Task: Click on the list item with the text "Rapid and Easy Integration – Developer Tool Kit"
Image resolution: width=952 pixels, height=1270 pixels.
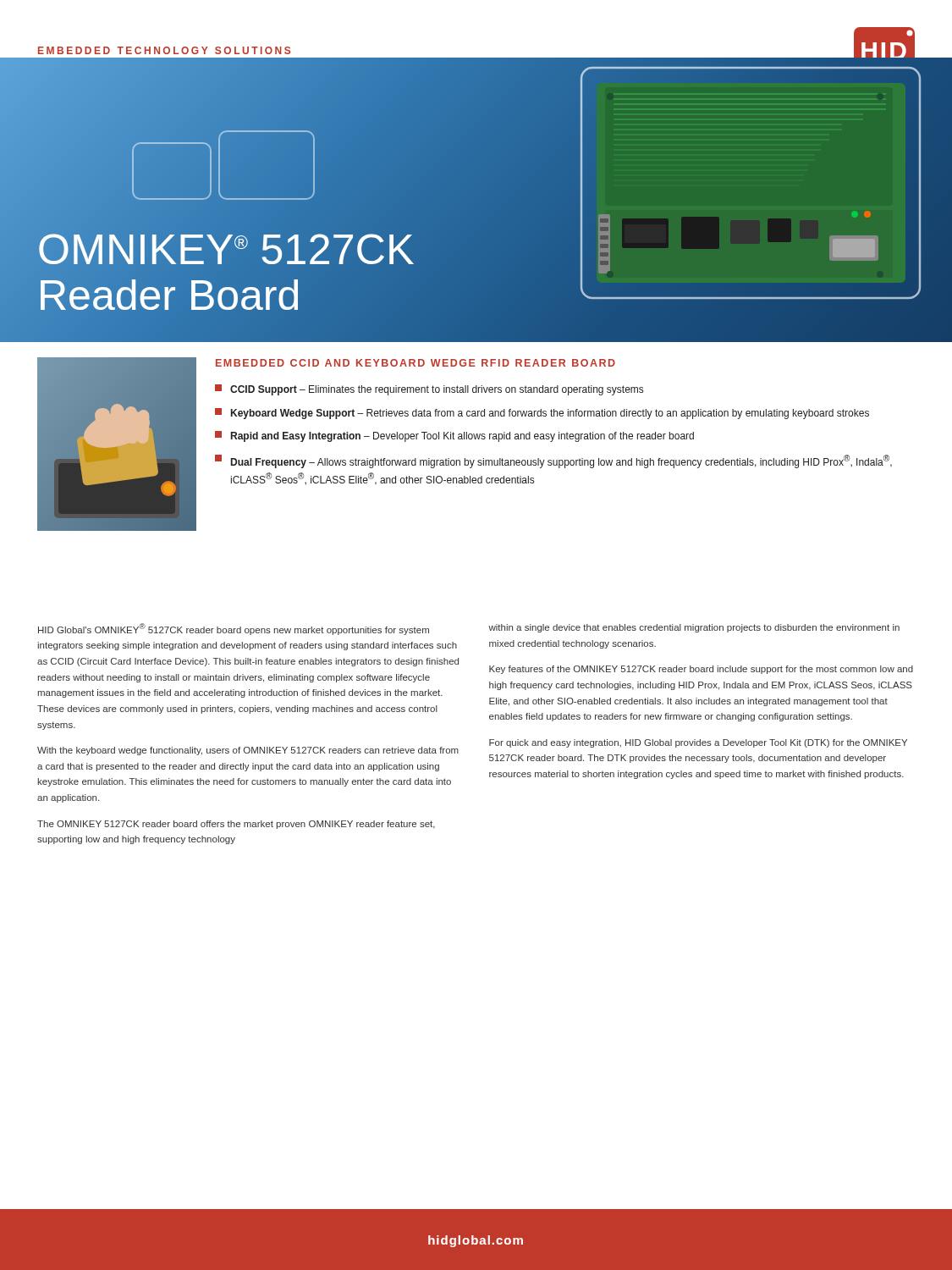Action: click(455, 436)
